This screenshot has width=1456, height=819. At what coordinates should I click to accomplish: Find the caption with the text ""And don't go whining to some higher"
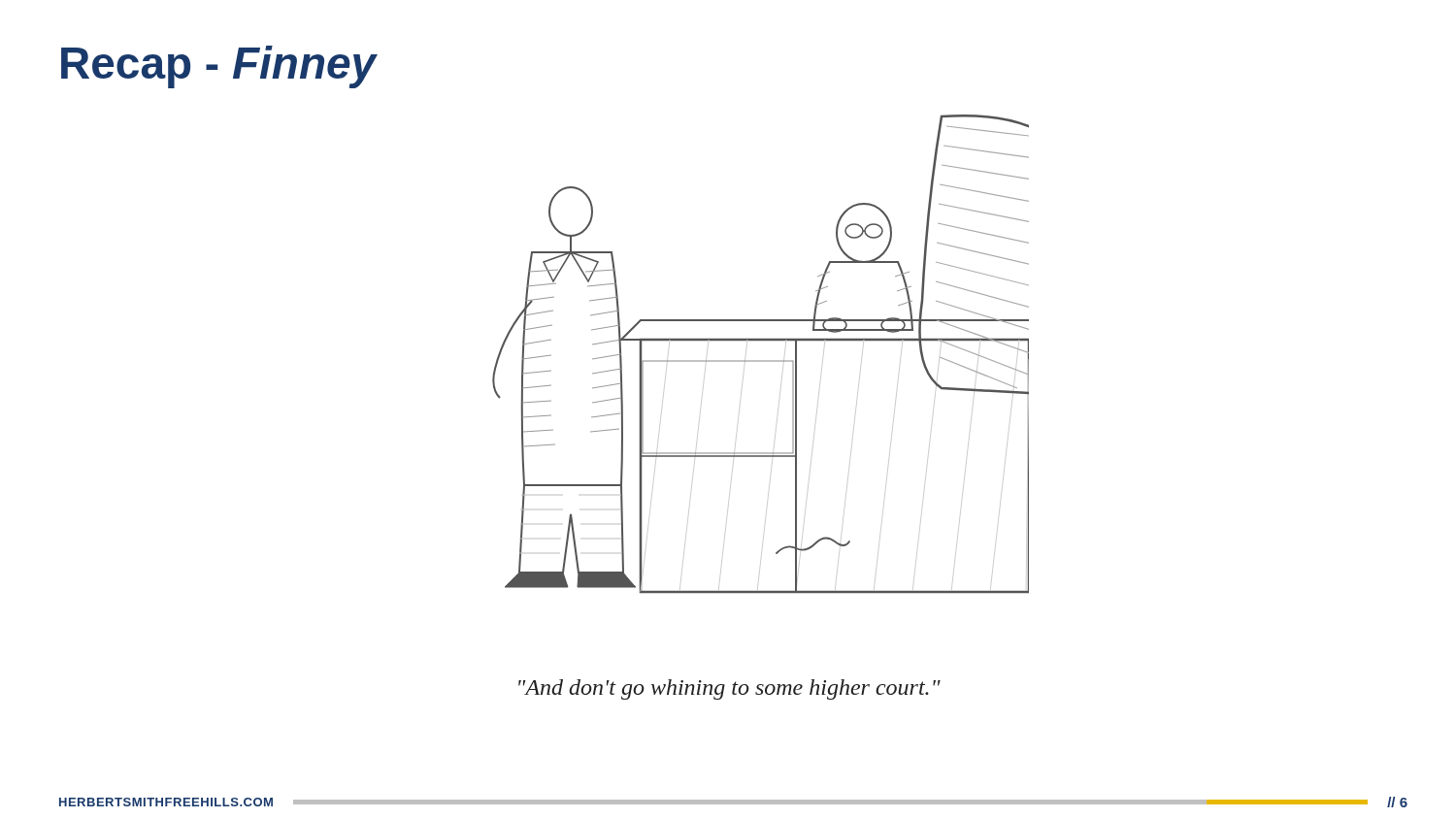click(x=728, y=687)
